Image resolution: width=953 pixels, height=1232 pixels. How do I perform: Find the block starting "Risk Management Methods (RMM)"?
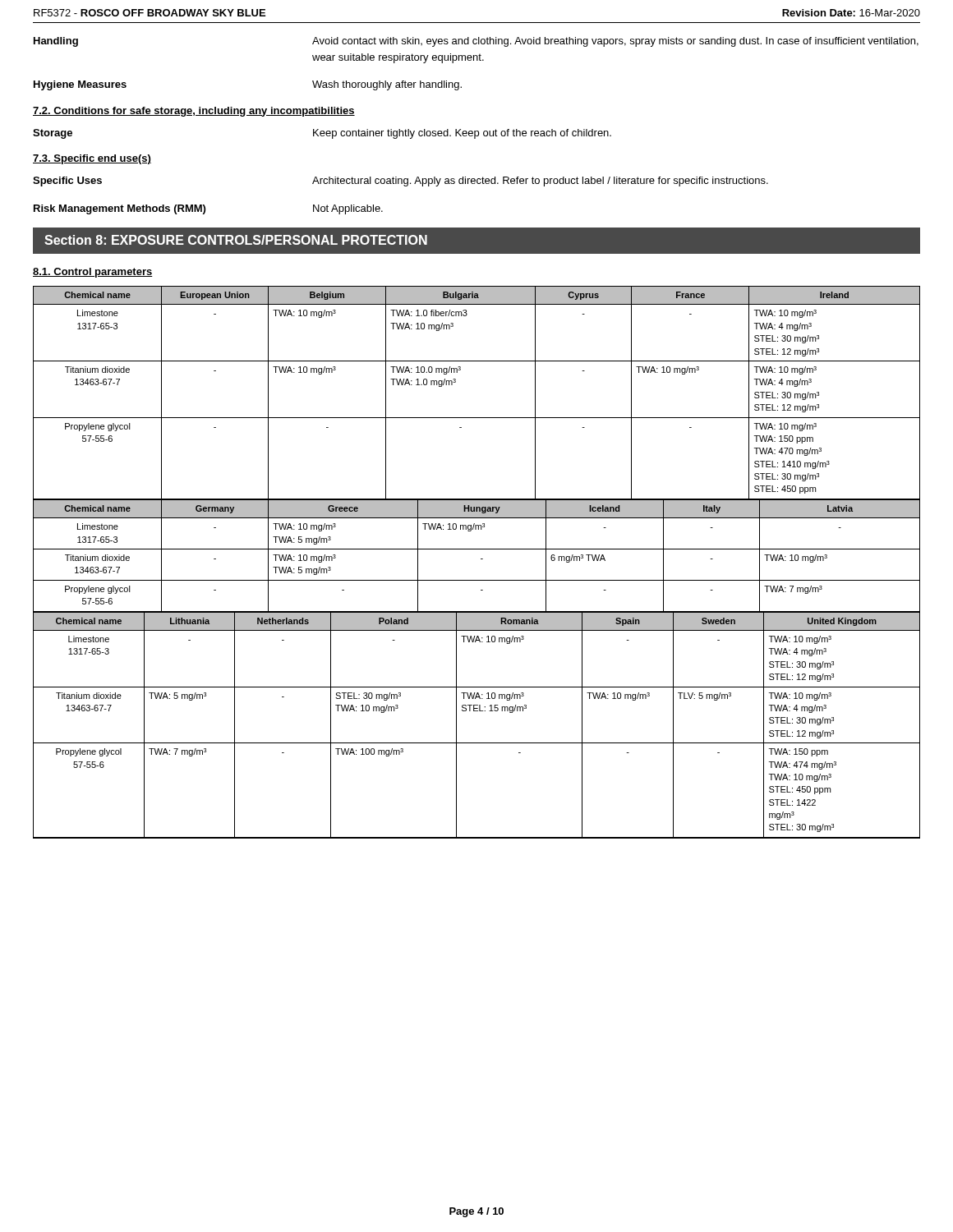(x=120, y=208)
